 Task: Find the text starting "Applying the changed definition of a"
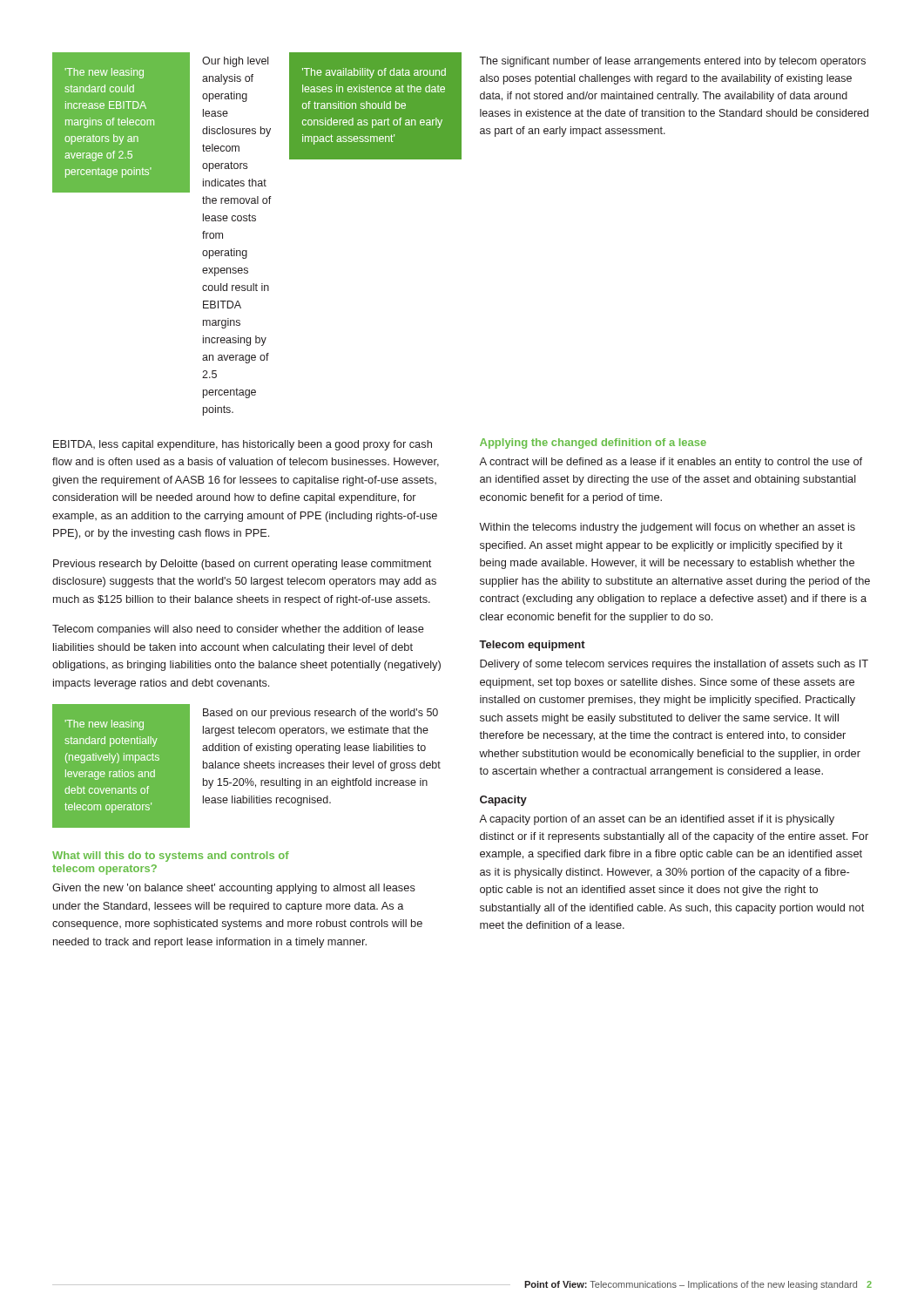pos(593,442)
